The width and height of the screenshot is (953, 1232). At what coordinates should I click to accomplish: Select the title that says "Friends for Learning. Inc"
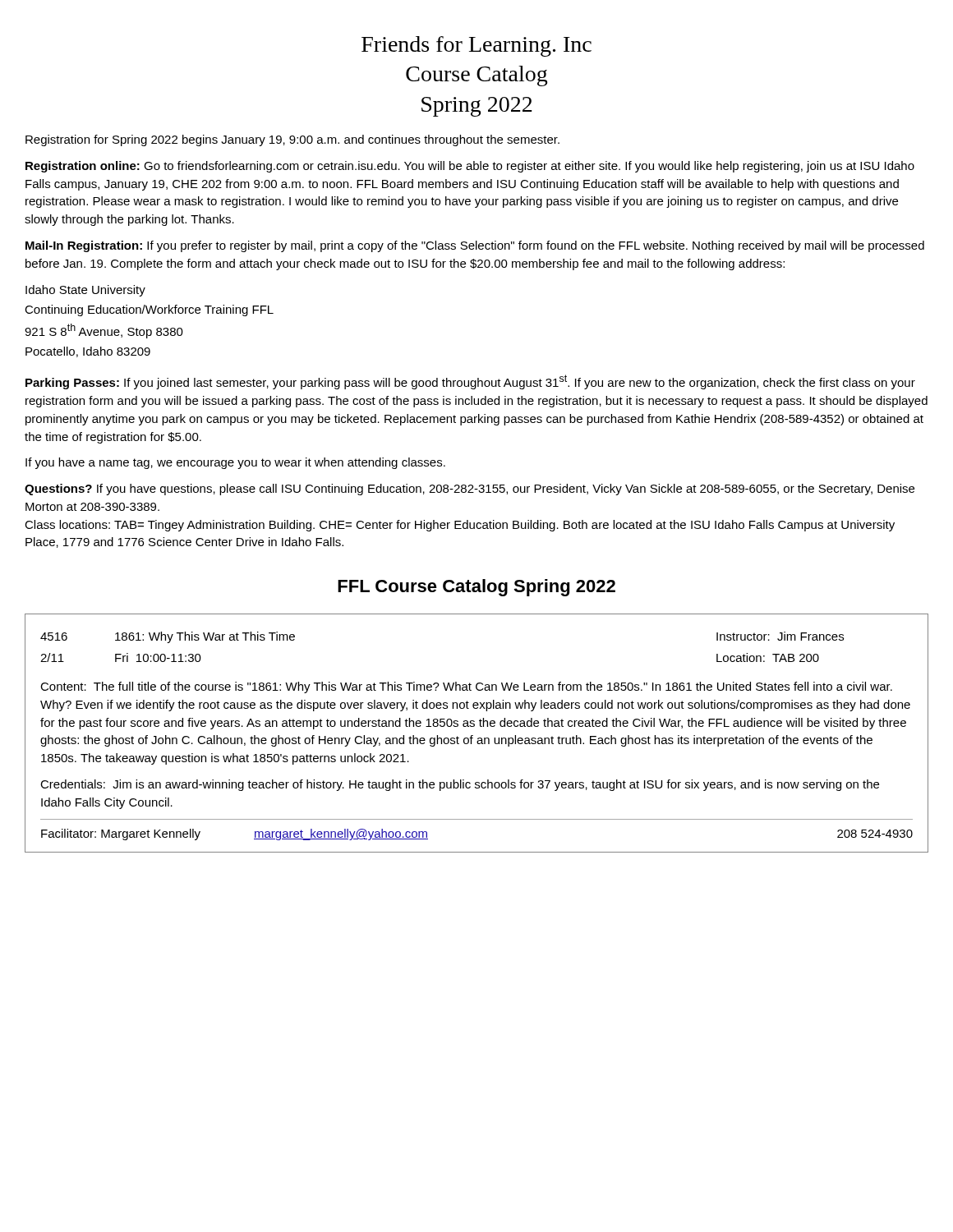pos(476,74)
